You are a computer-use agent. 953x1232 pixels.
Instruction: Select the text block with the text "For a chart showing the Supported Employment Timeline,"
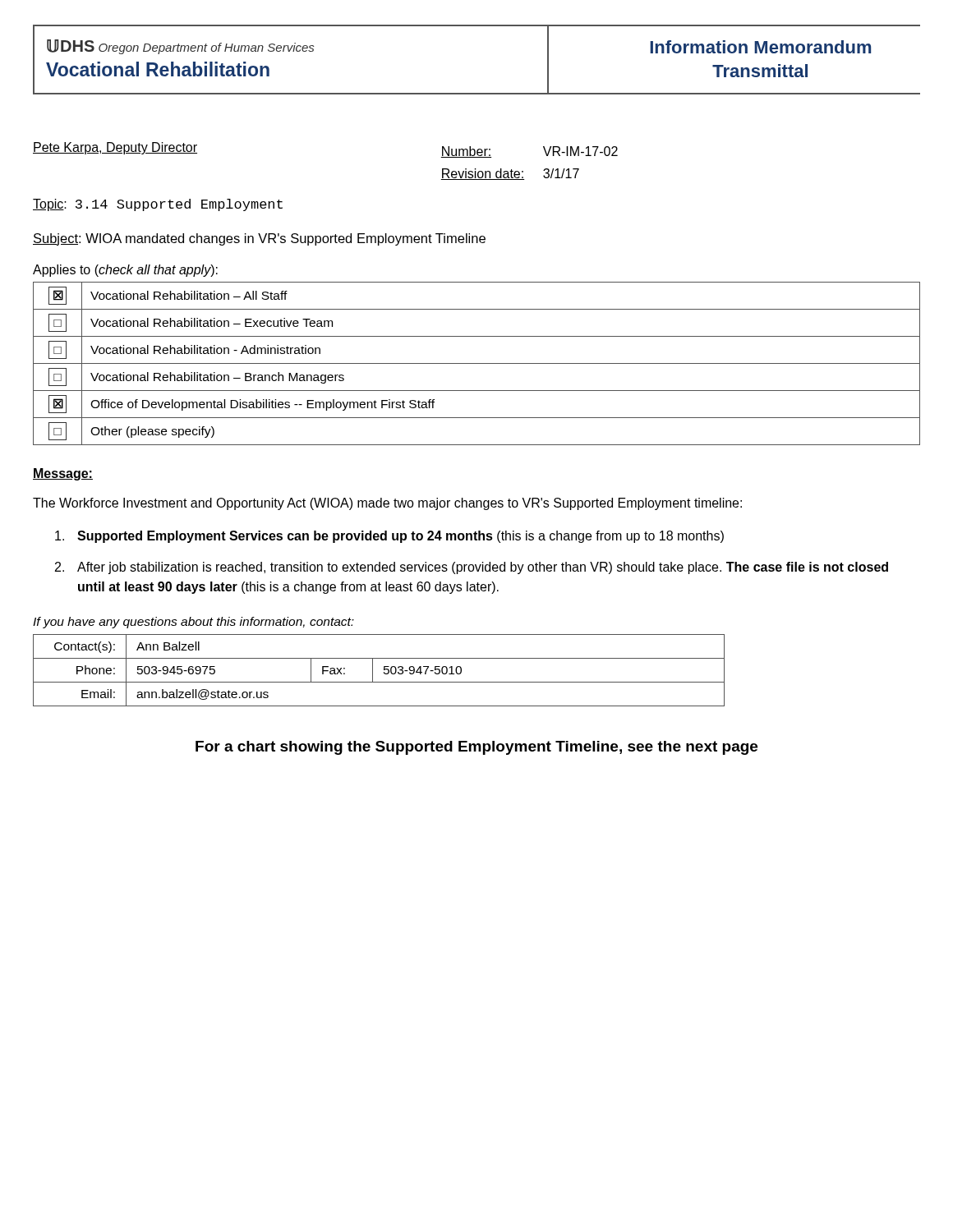(476, 746)
